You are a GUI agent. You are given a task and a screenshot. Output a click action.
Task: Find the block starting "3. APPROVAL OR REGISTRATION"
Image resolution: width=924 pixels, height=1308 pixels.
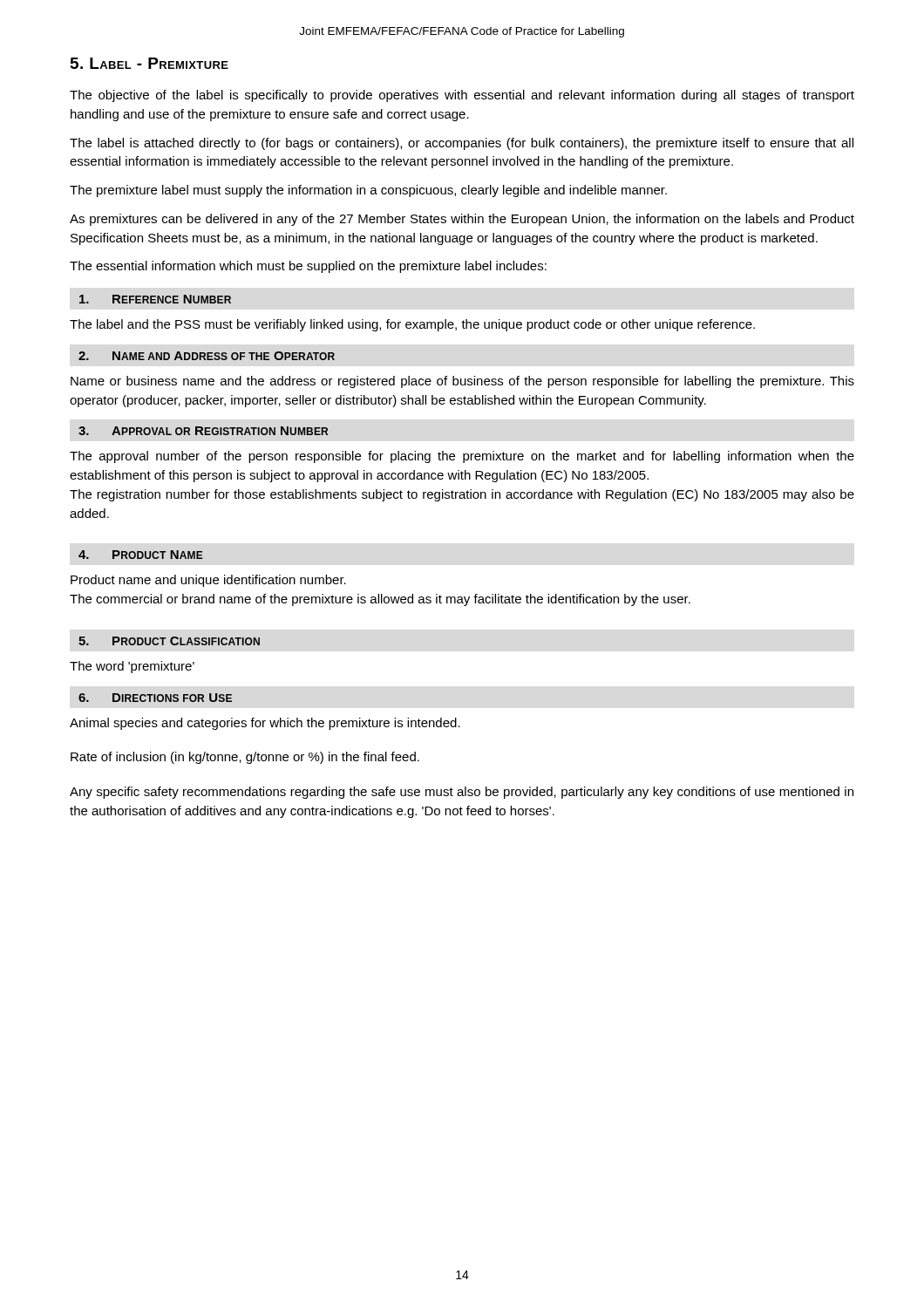tap(203, 431)
